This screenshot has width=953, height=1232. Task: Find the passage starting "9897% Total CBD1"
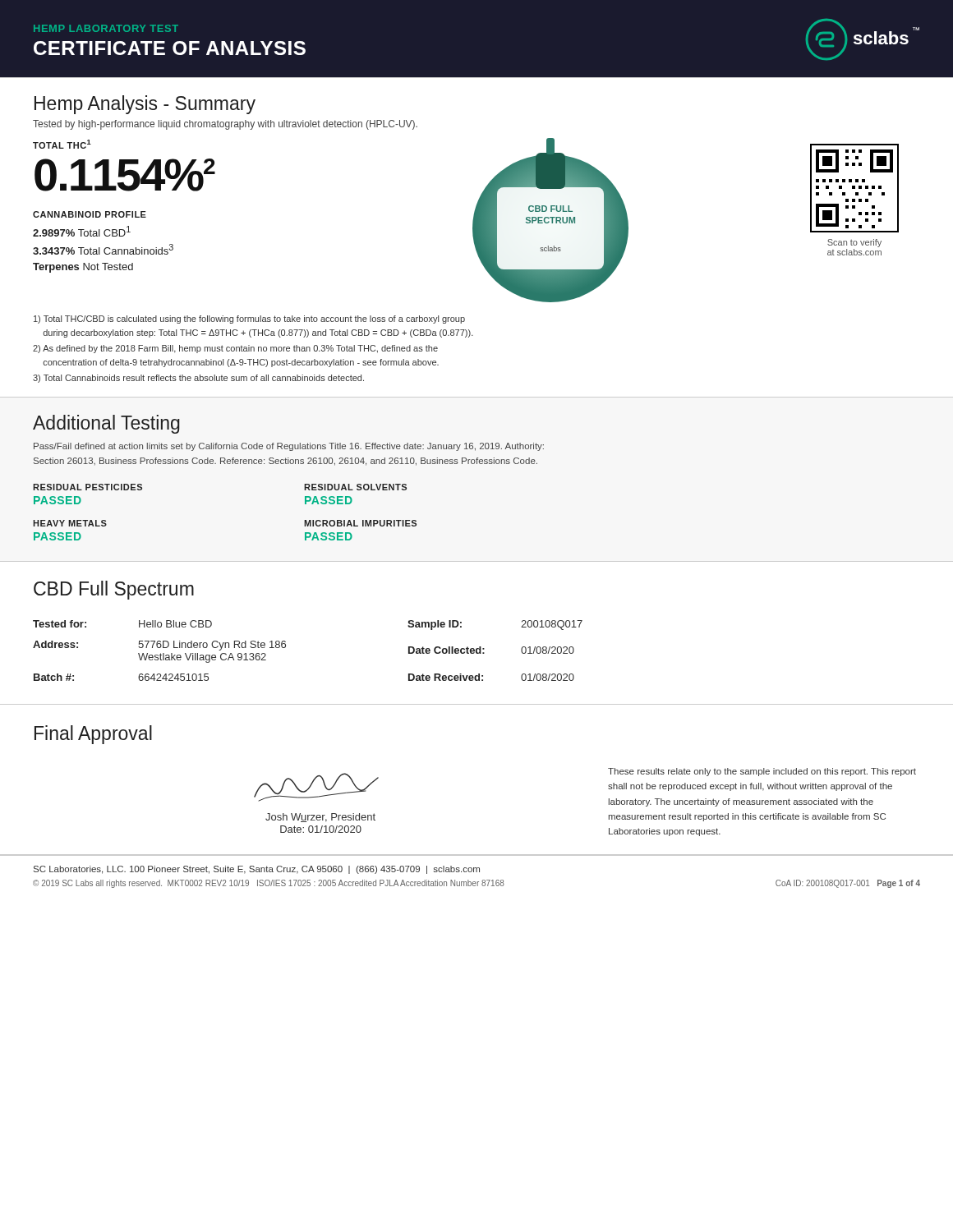click(x=82, y=231)
